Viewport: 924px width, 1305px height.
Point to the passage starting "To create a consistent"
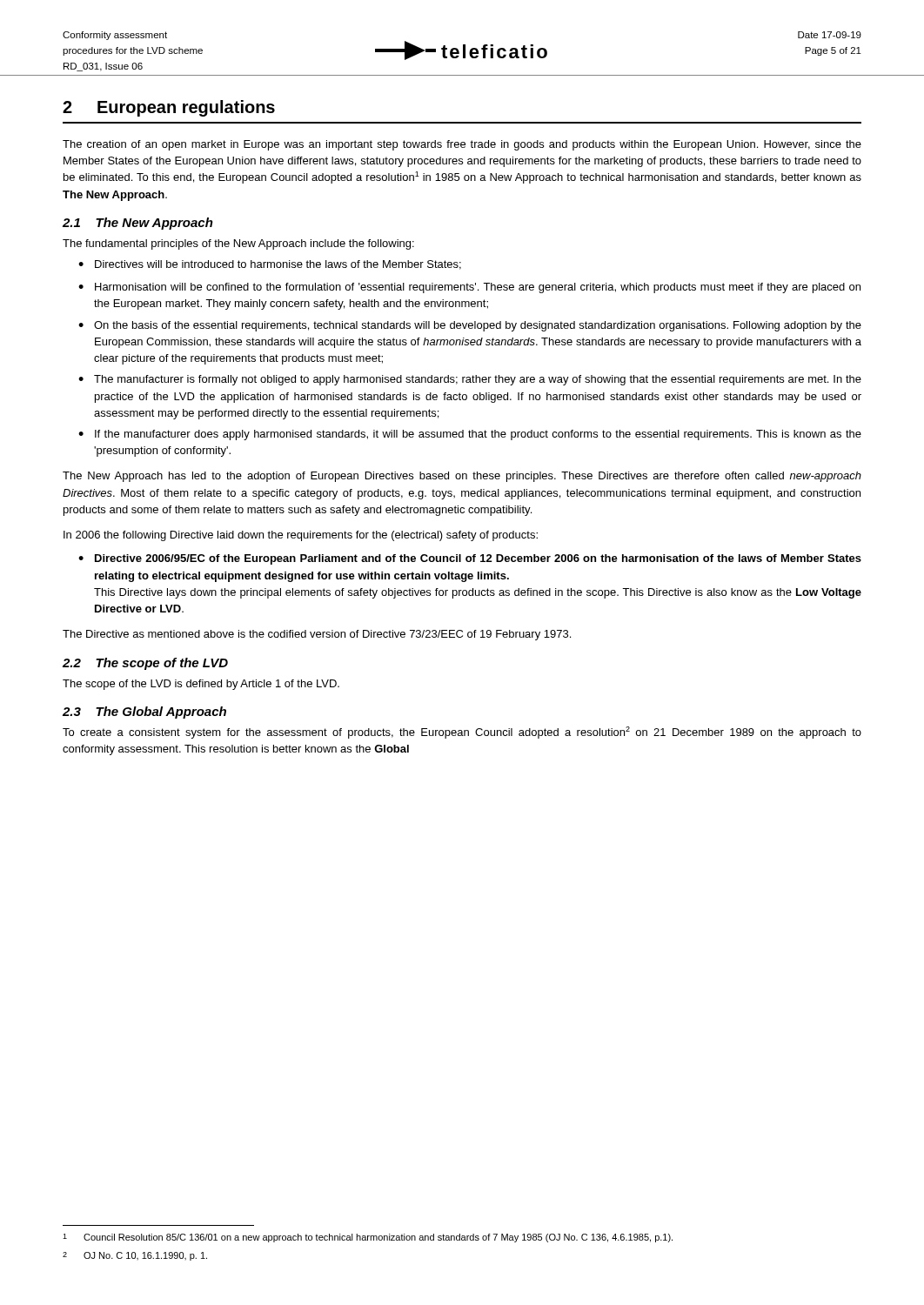462,741
